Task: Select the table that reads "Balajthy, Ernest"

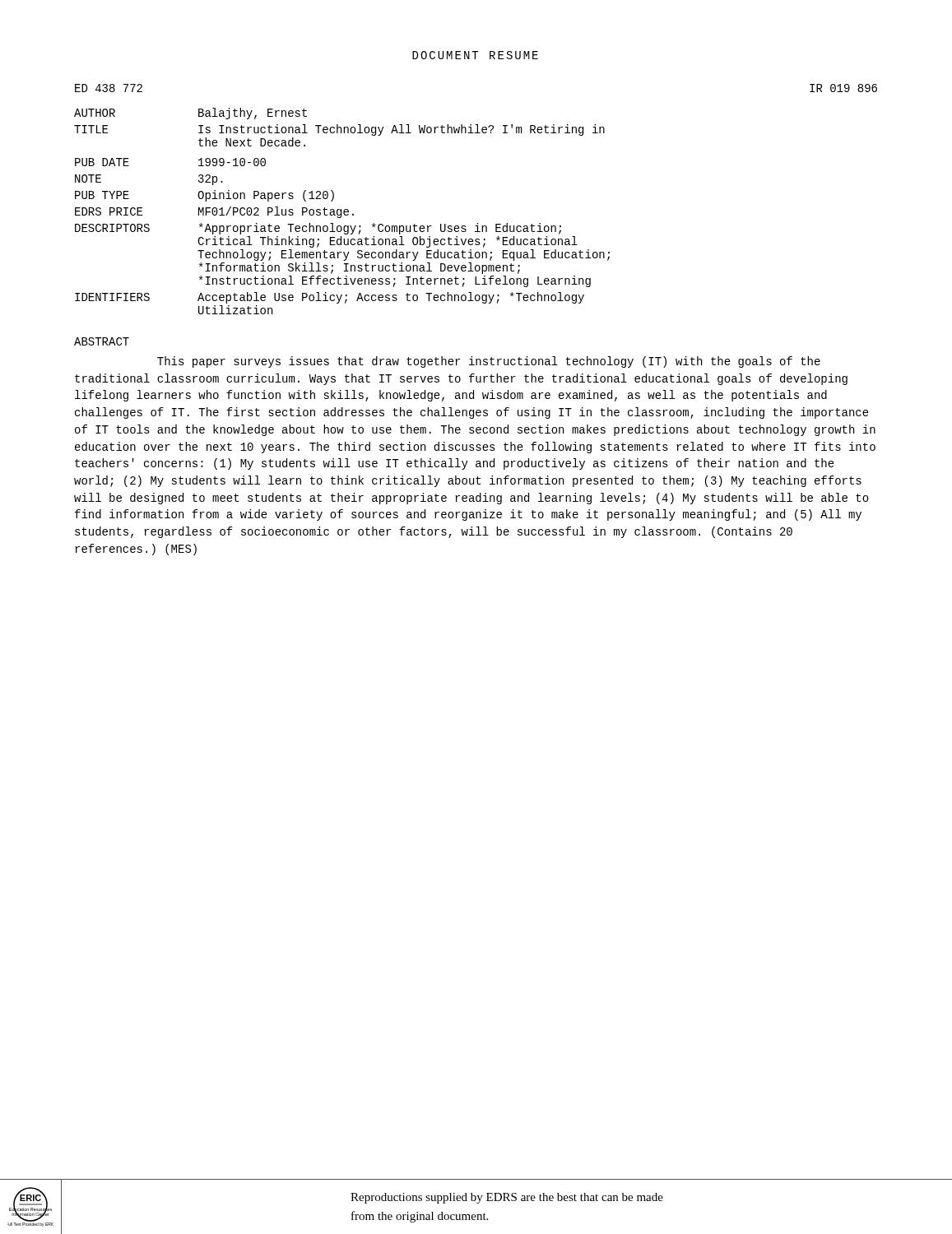Action: [x=476, y=200]
